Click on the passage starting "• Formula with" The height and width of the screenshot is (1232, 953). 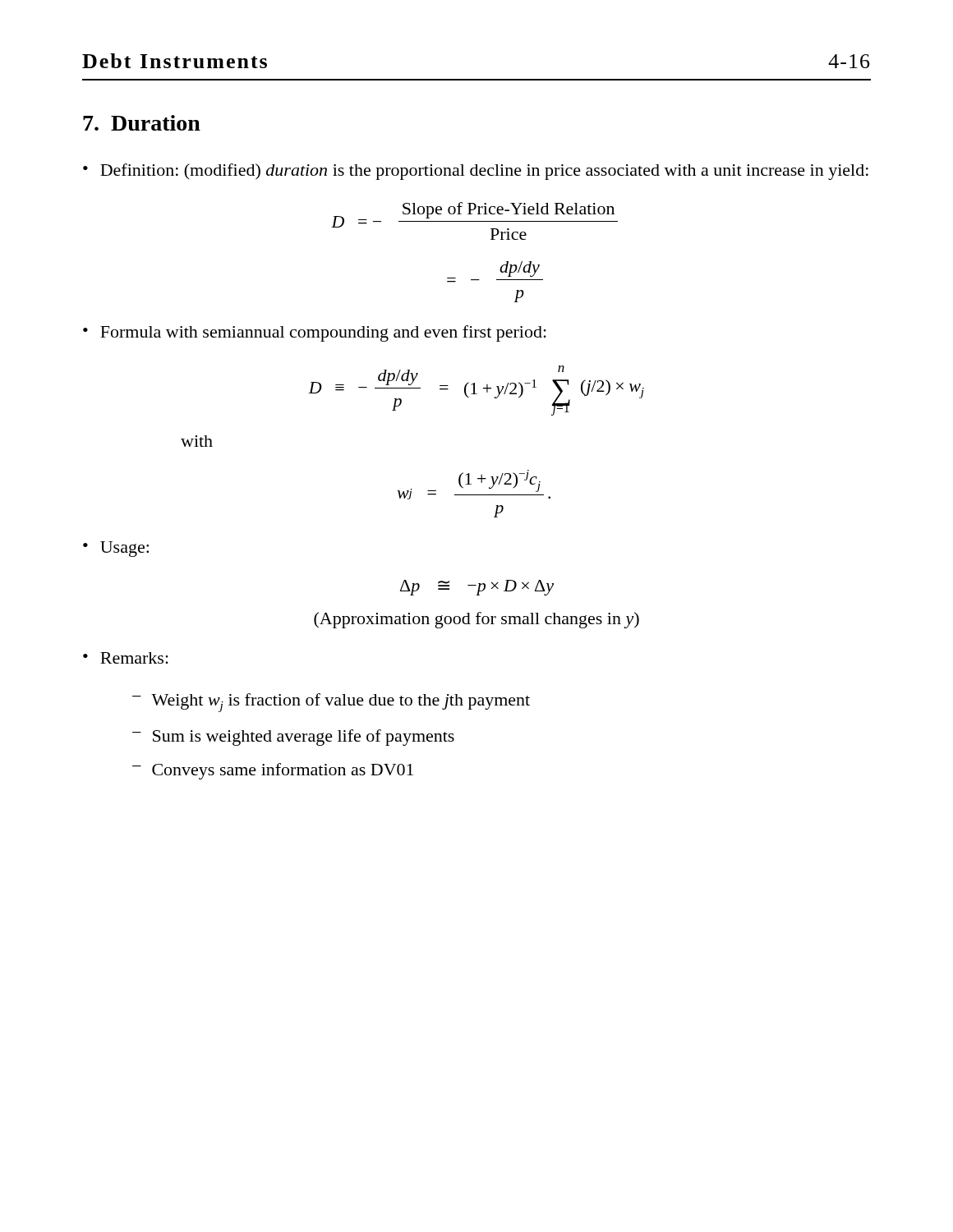click(x=315, y=331)
